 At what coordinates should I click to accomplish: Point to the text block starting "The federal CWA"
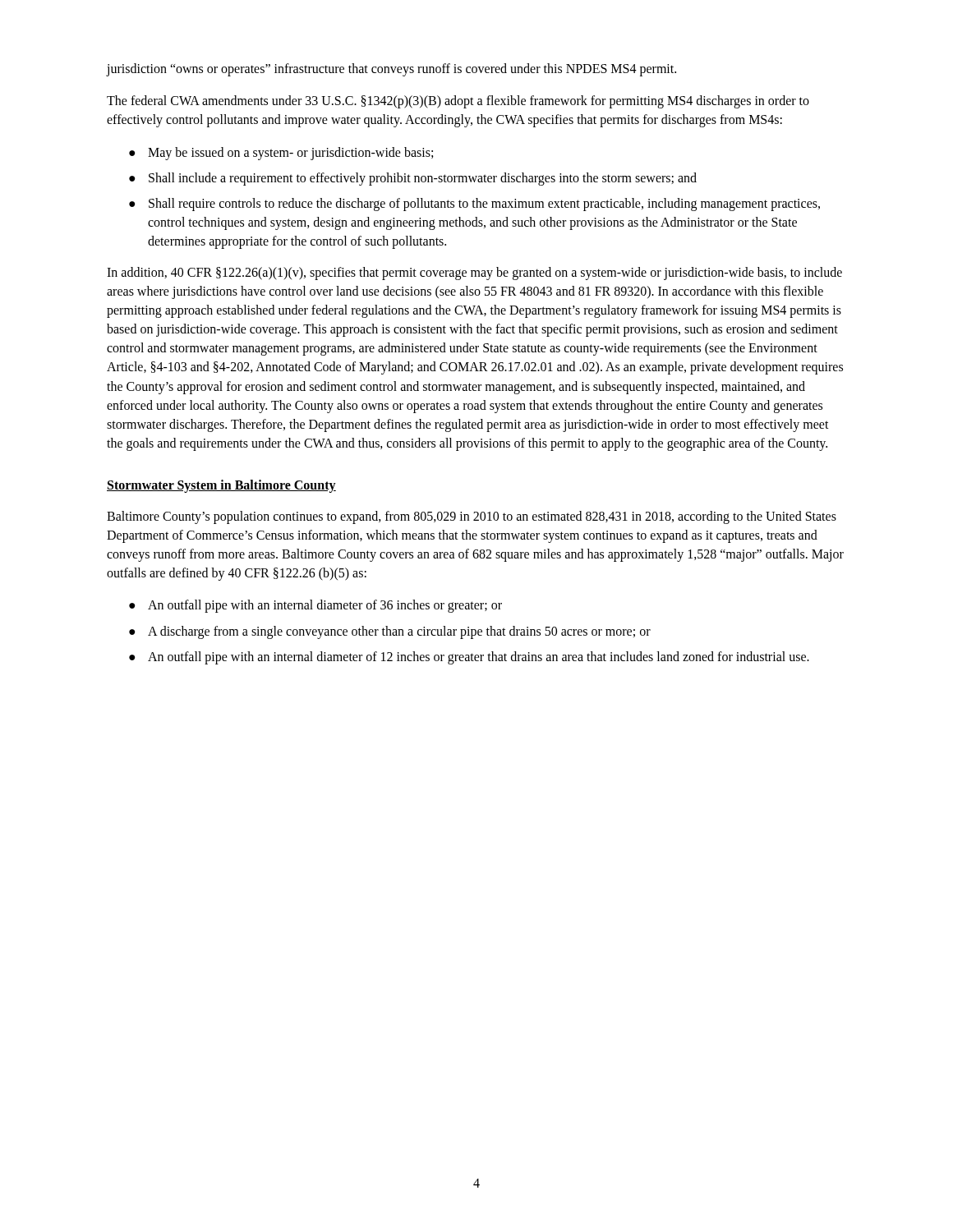[x=476, y=110]
